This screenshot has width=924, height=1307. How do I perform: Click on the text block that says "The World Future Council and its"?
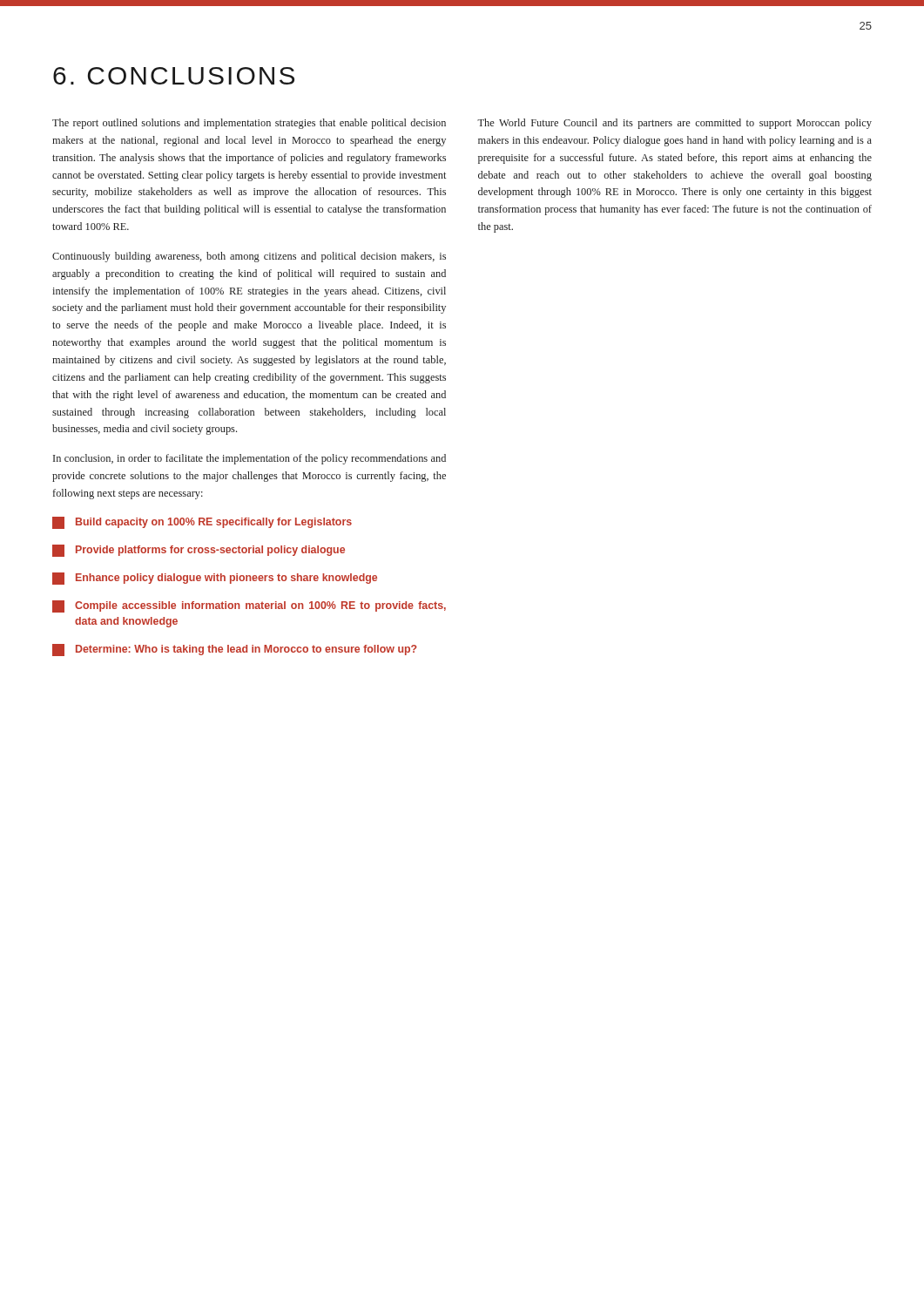coord(675,176)
